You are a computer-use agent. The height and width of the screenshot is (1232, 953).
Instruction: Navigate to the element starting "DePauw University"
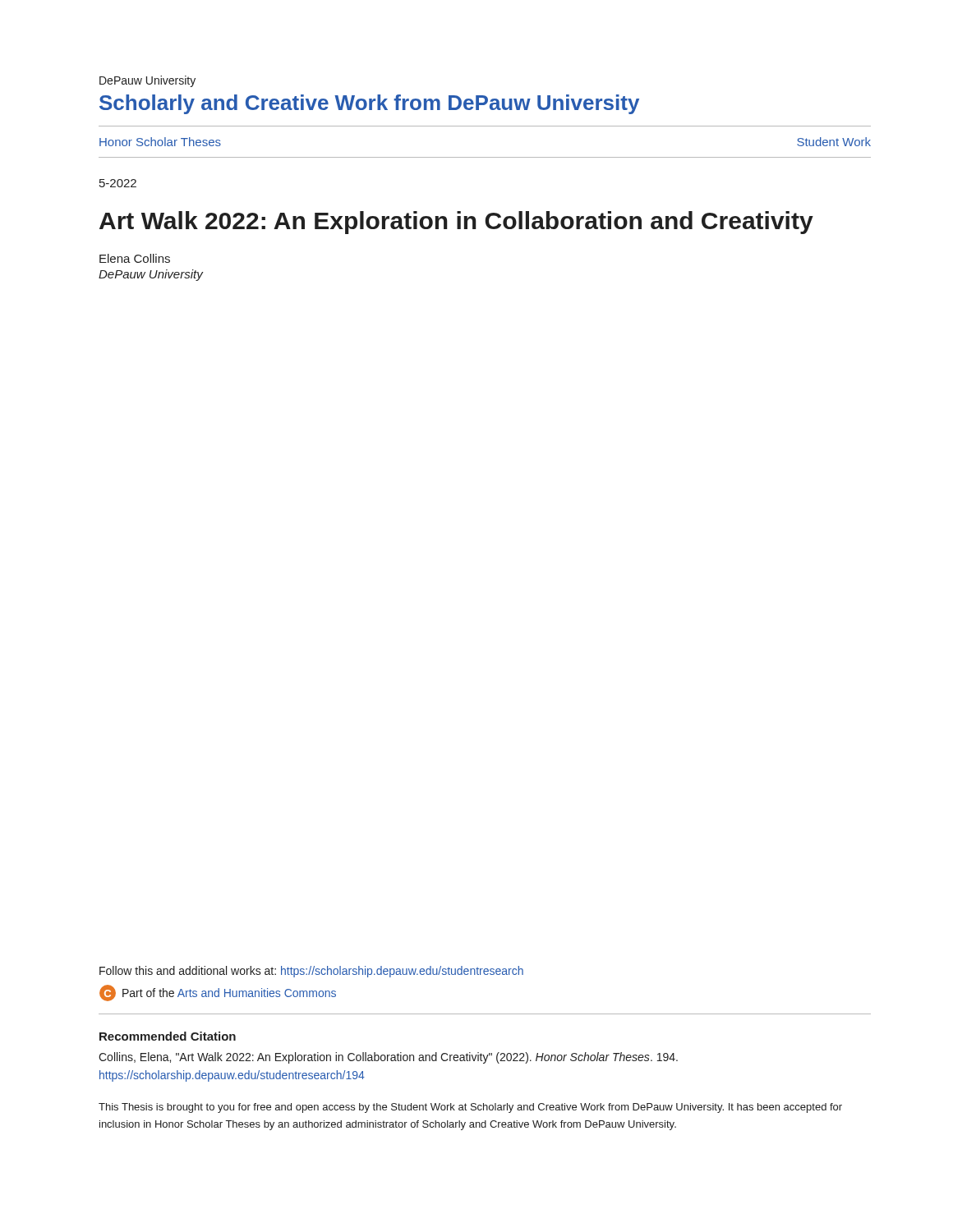(147, 81)
